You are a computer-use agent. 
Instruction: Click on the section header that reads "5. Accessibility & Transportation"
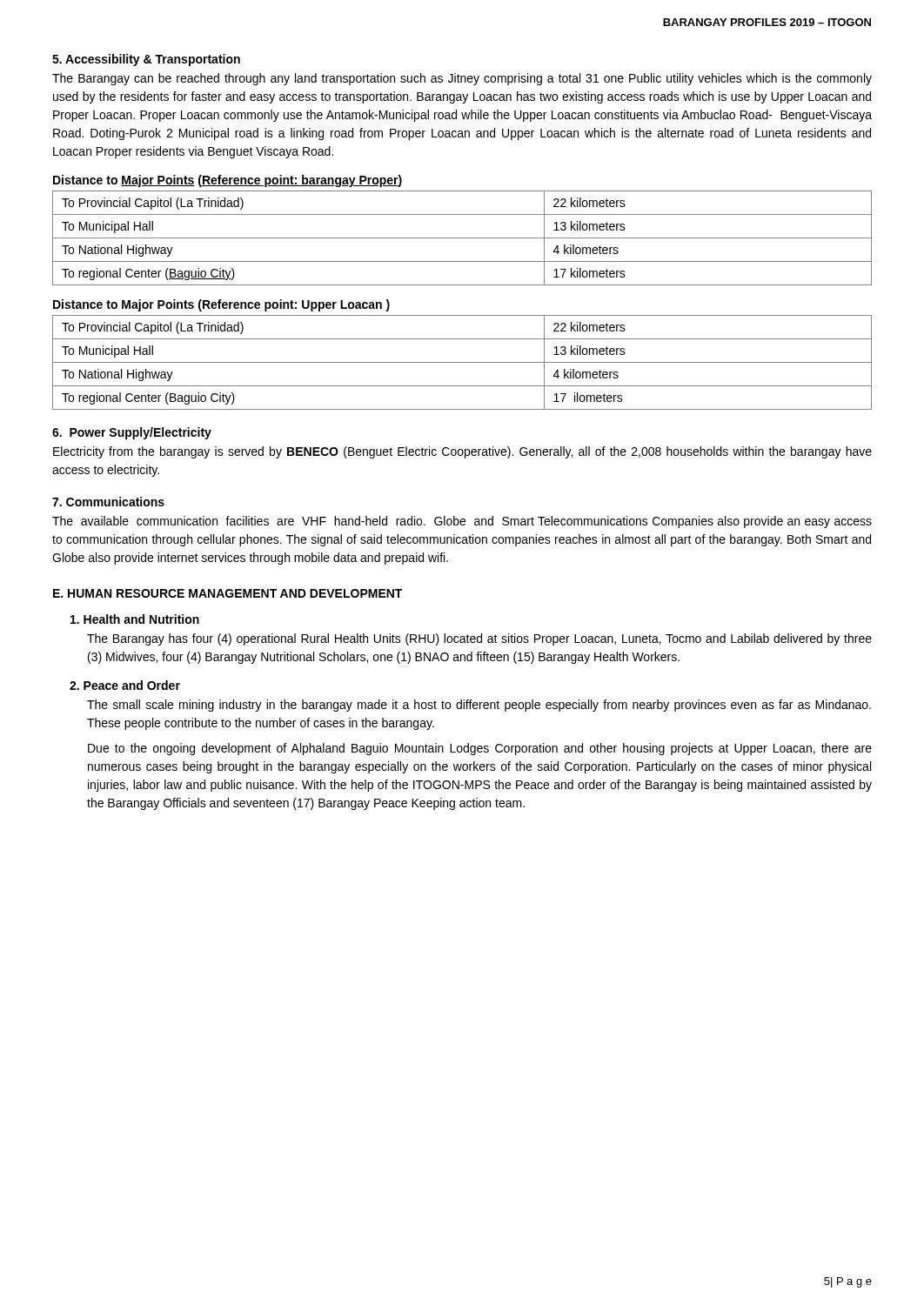point(146,59)
